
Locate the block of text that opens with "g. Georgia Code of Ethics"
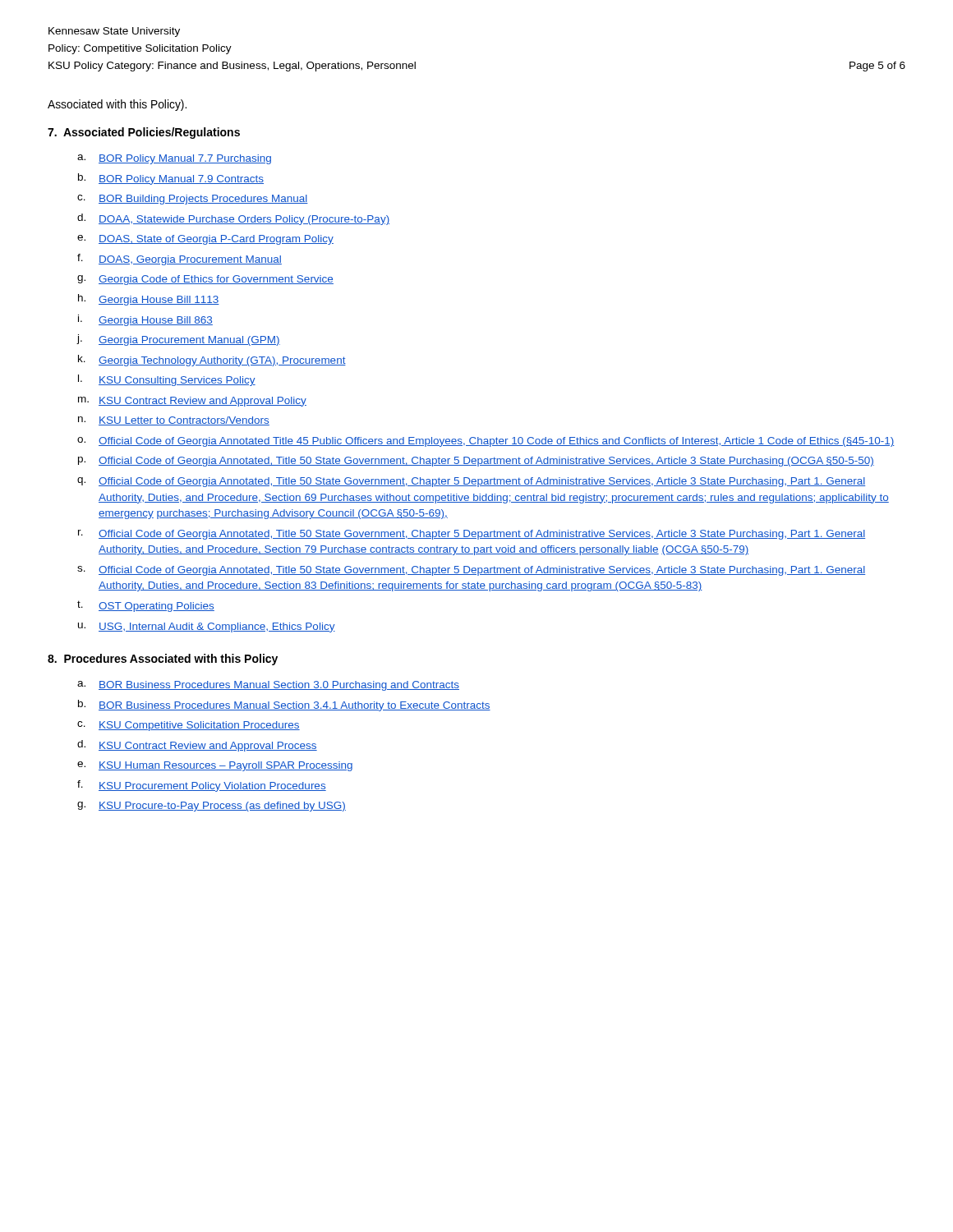click(x=205, y=280)
